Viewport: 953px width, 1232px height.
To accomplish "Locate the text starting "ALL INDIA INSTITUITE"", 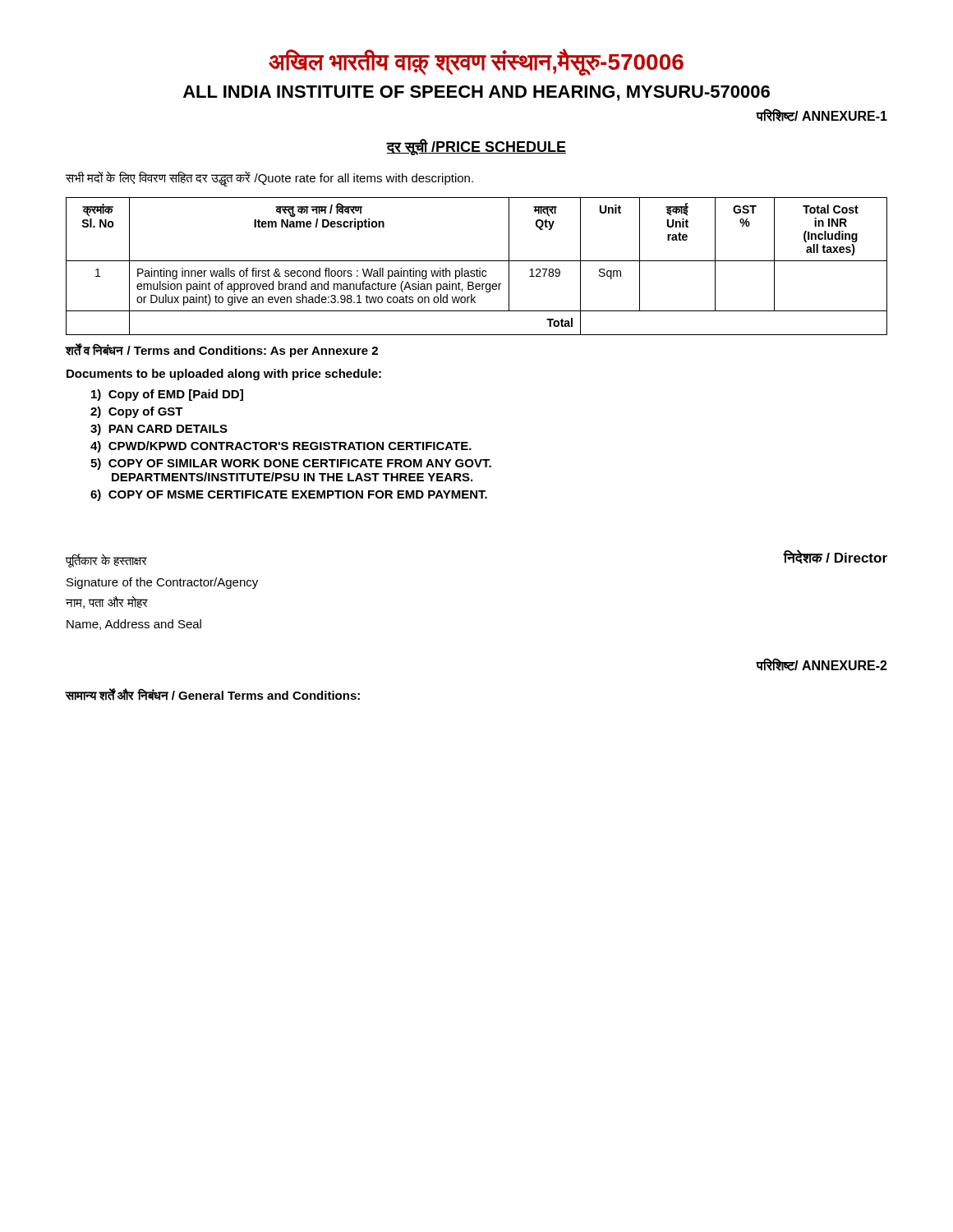I will (476, 92).
